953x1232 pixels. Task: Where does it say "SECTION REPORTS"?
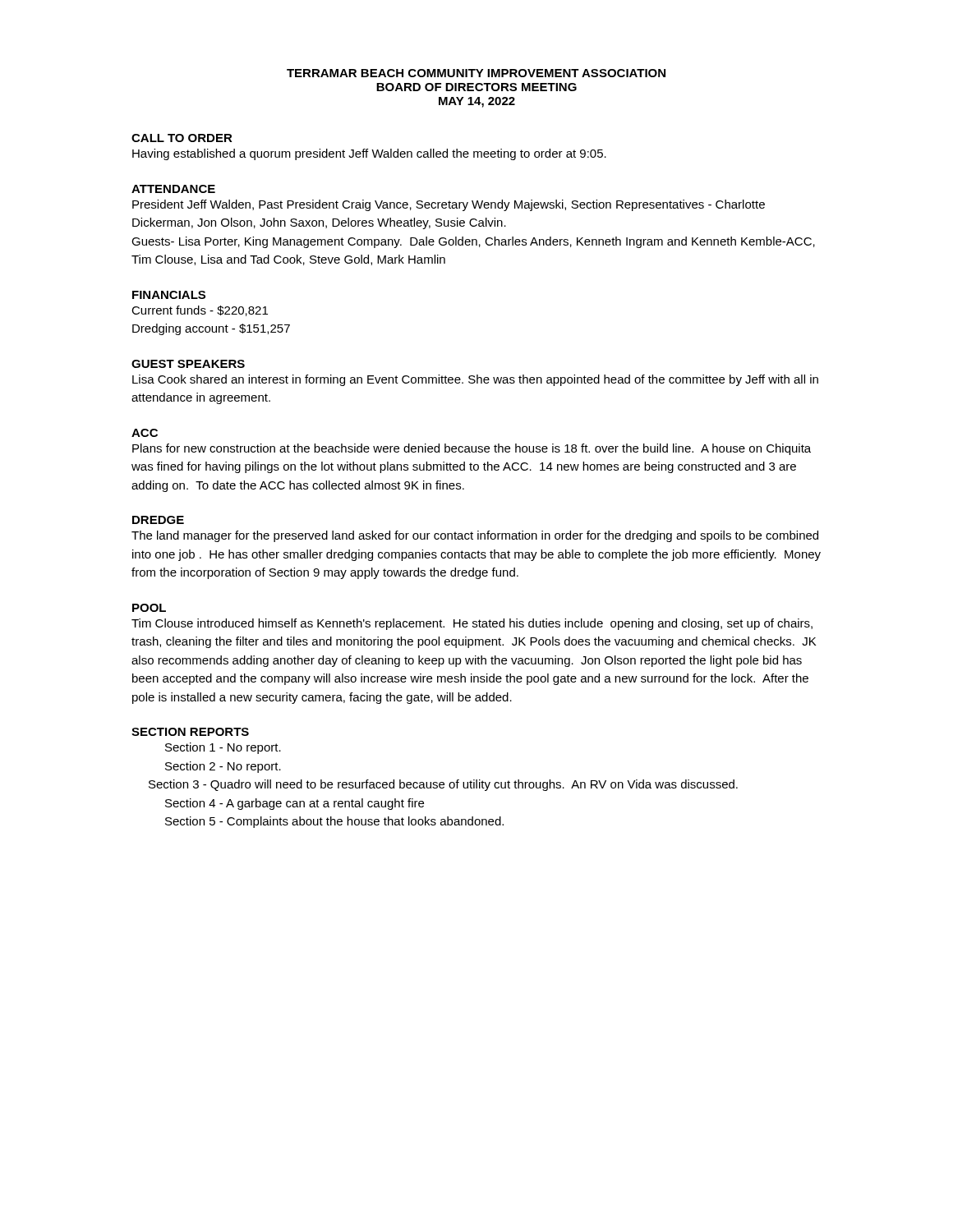190,731
